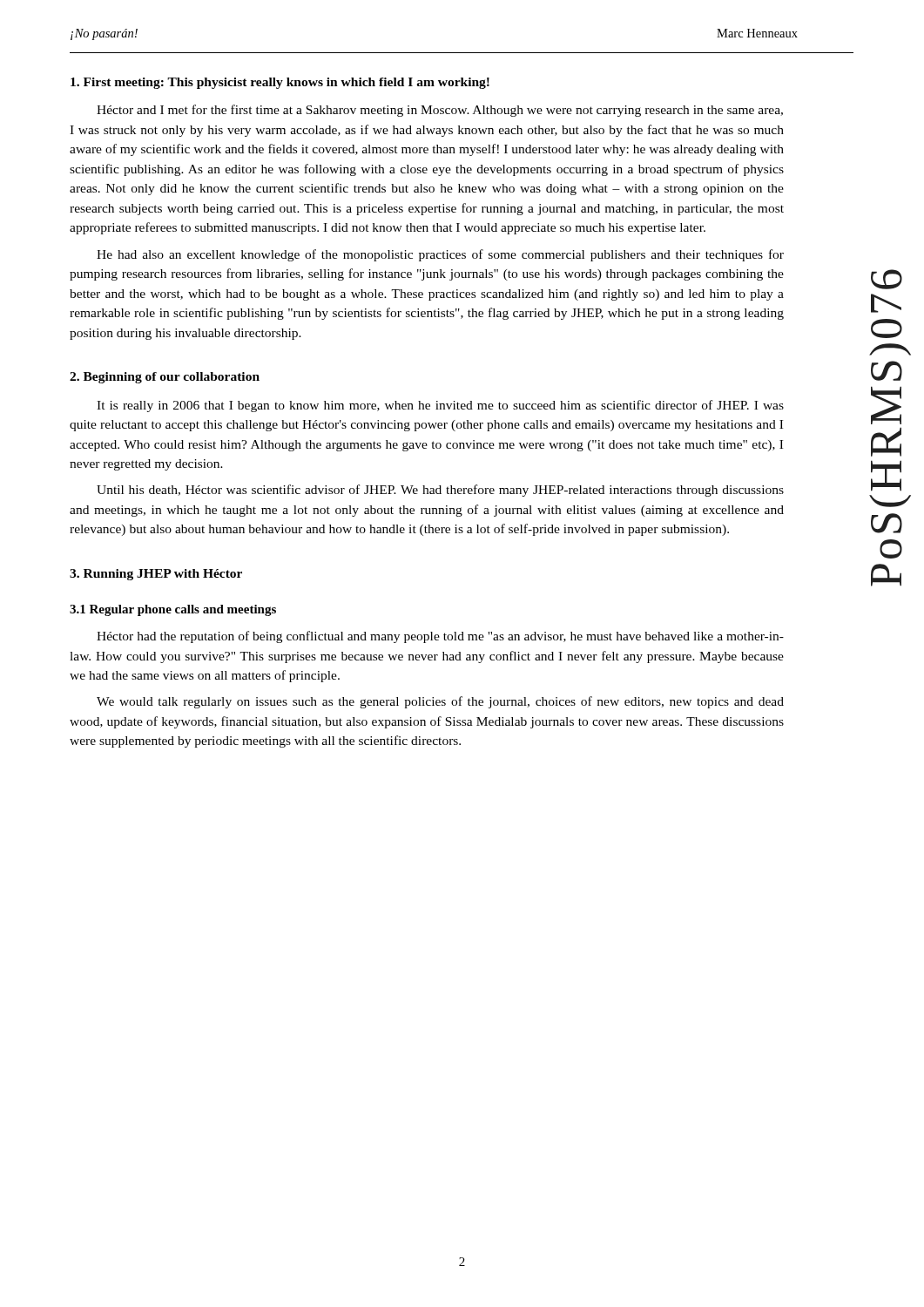Find the block on this page that starts "He had also an"
This screenshot has width=924, height=1307.
pos(427,293)
